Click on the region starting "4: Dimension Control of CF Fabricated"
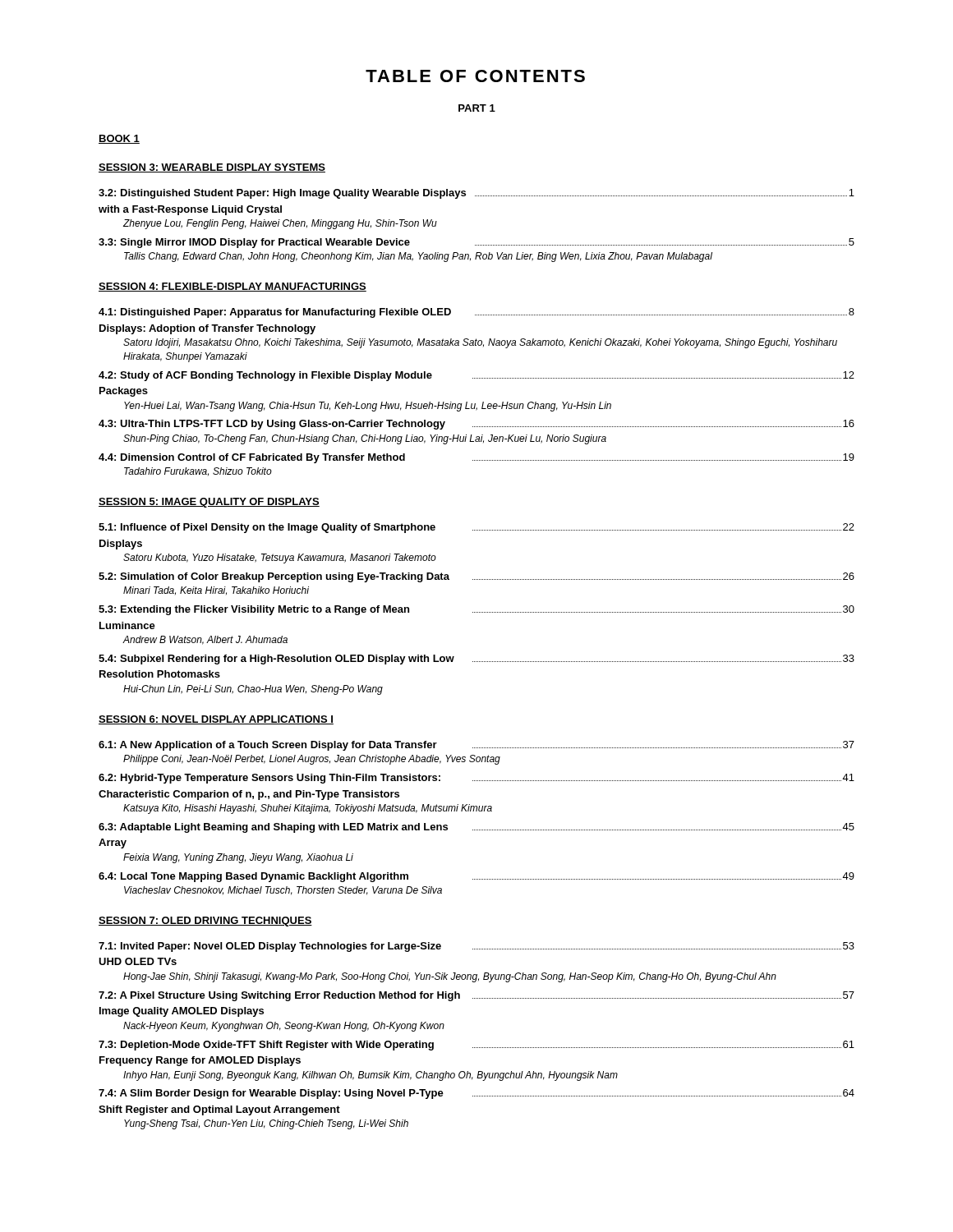953x1232 pixels. (x=476, y=464)
